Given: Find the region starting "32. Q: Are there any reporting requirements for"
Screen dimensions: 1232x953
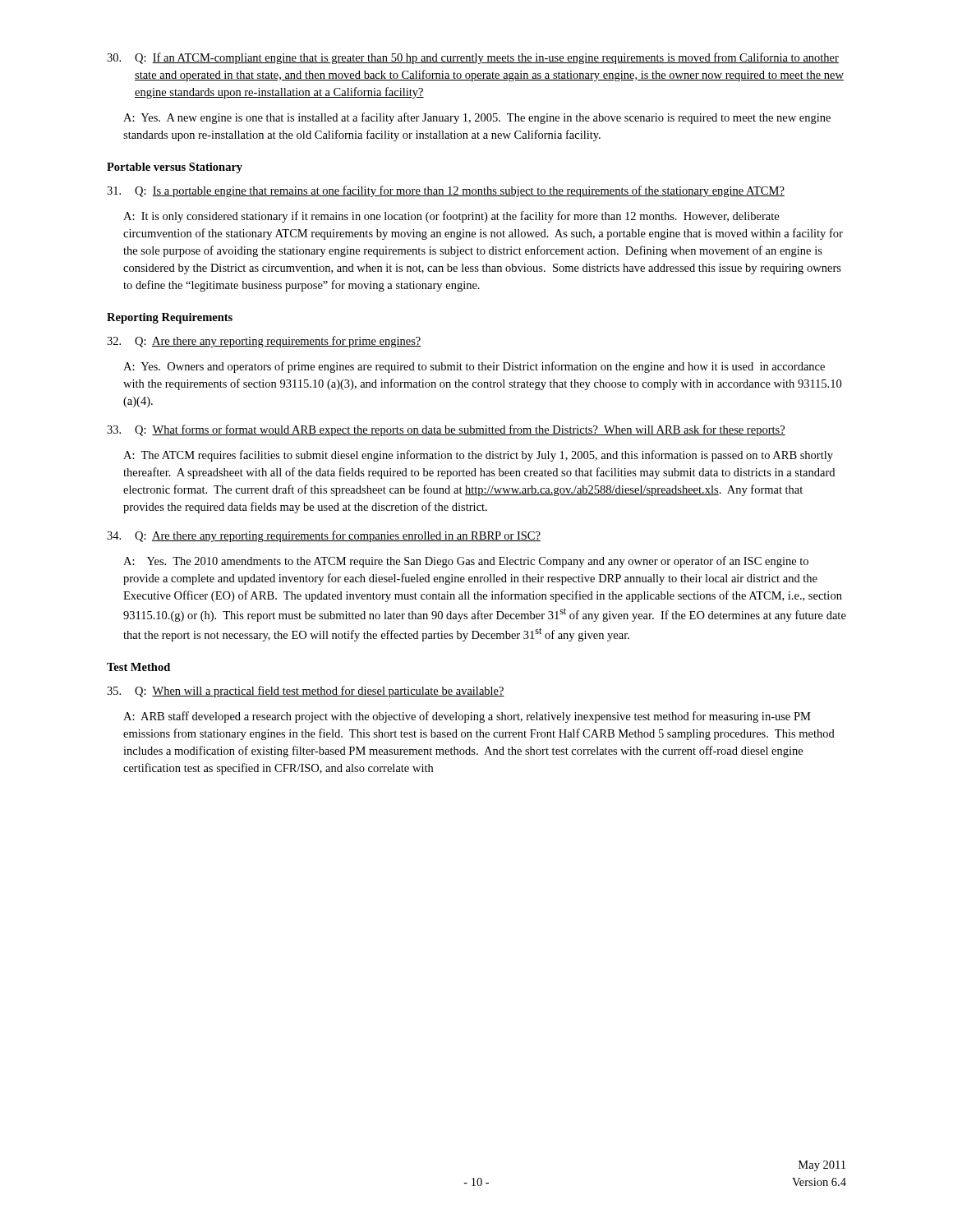Looking at the screenshot, I should [264, 341].
